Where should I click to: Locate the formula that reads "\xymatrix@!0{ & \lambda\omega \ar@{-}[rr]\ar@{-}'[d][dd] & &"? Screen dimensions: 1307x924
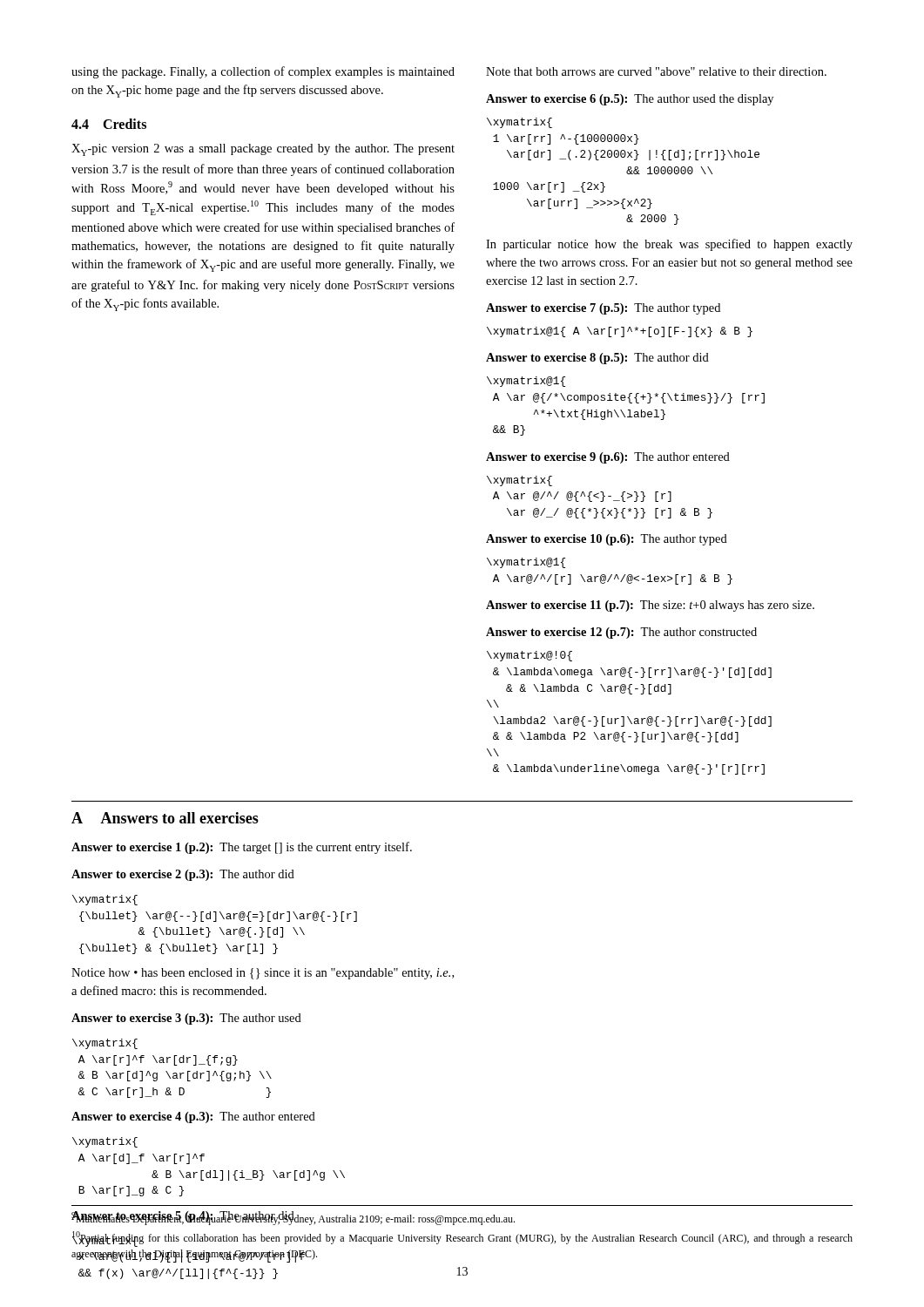coord(669,713)
